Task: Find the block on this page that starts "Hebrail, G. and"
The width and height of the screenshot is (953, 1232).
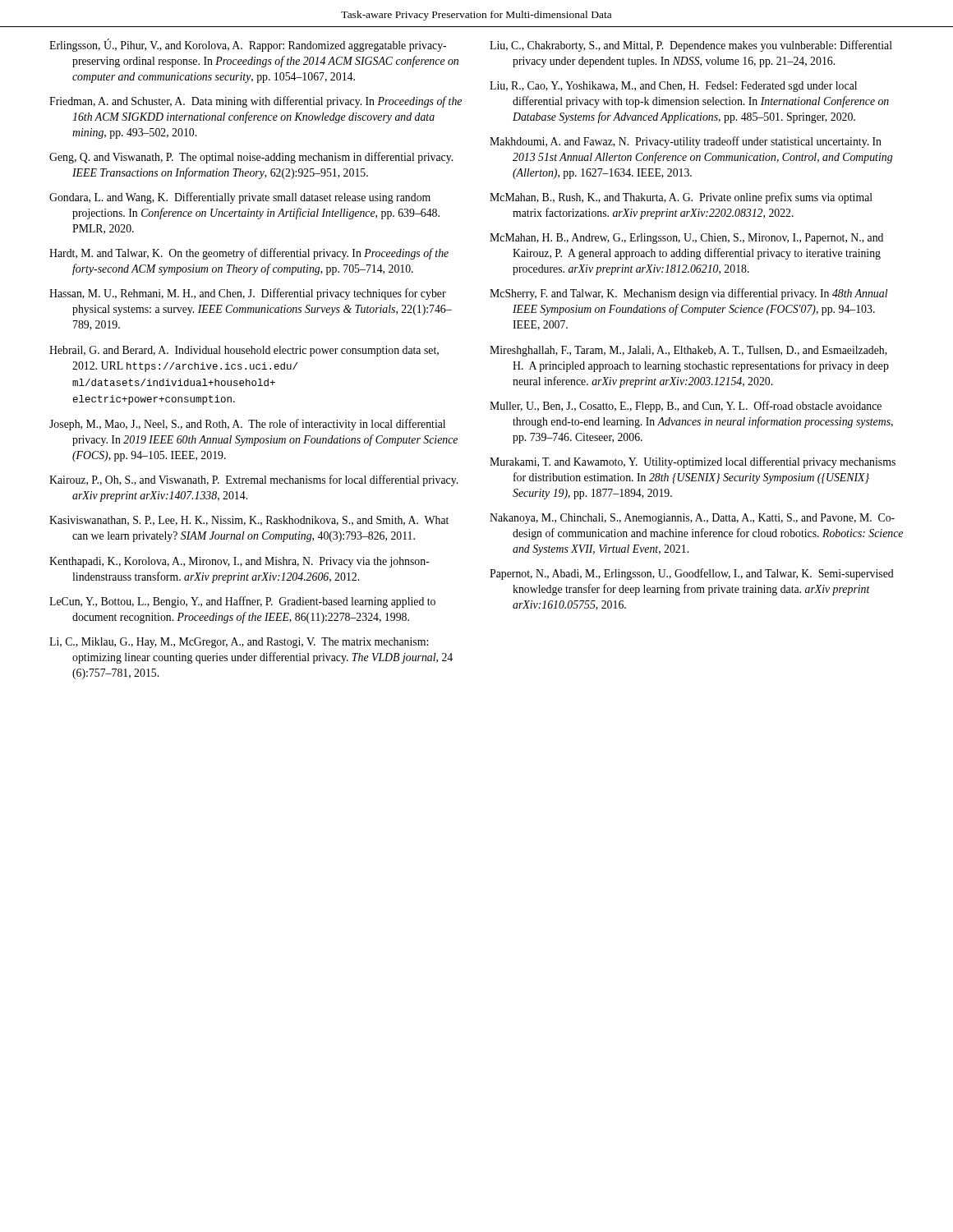Action: (244, 375)
